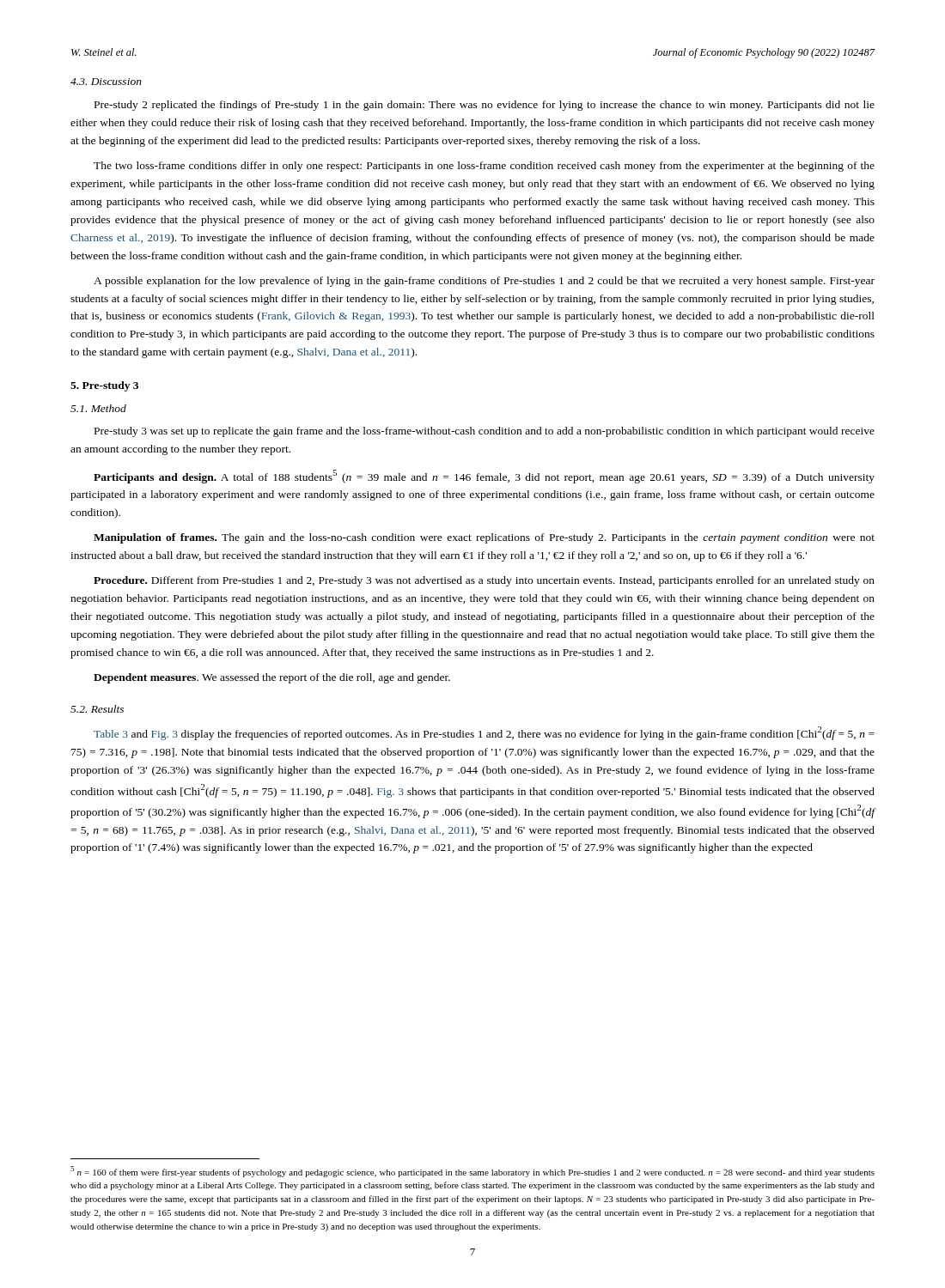Point to the text starting "Manipulation of frames. The gain"
Image resolution: width=945 pixels, height=1288 pixels.
[x=472, y=546]
